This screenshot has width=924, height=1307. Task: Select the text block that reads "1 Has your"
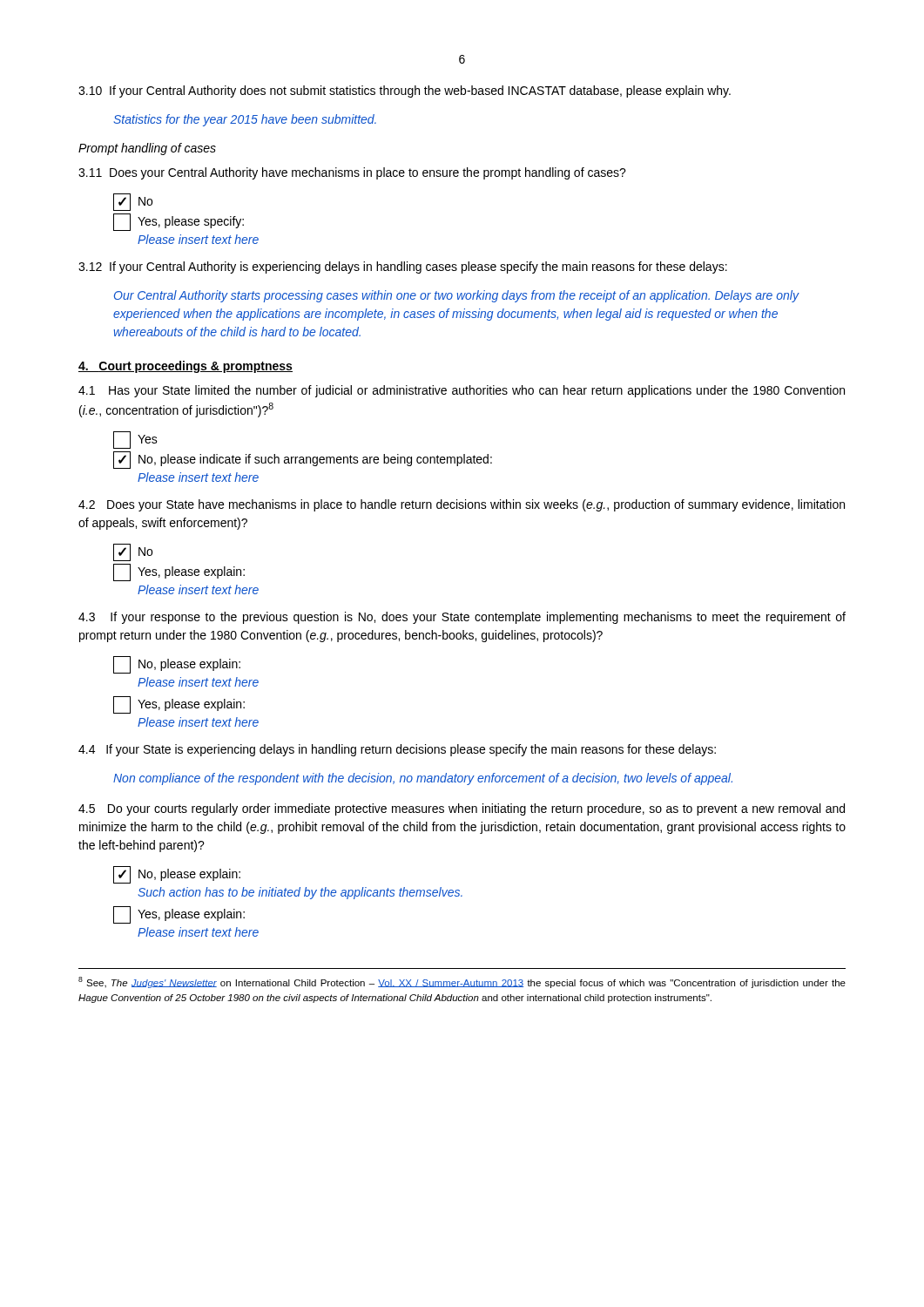[462, 400]
